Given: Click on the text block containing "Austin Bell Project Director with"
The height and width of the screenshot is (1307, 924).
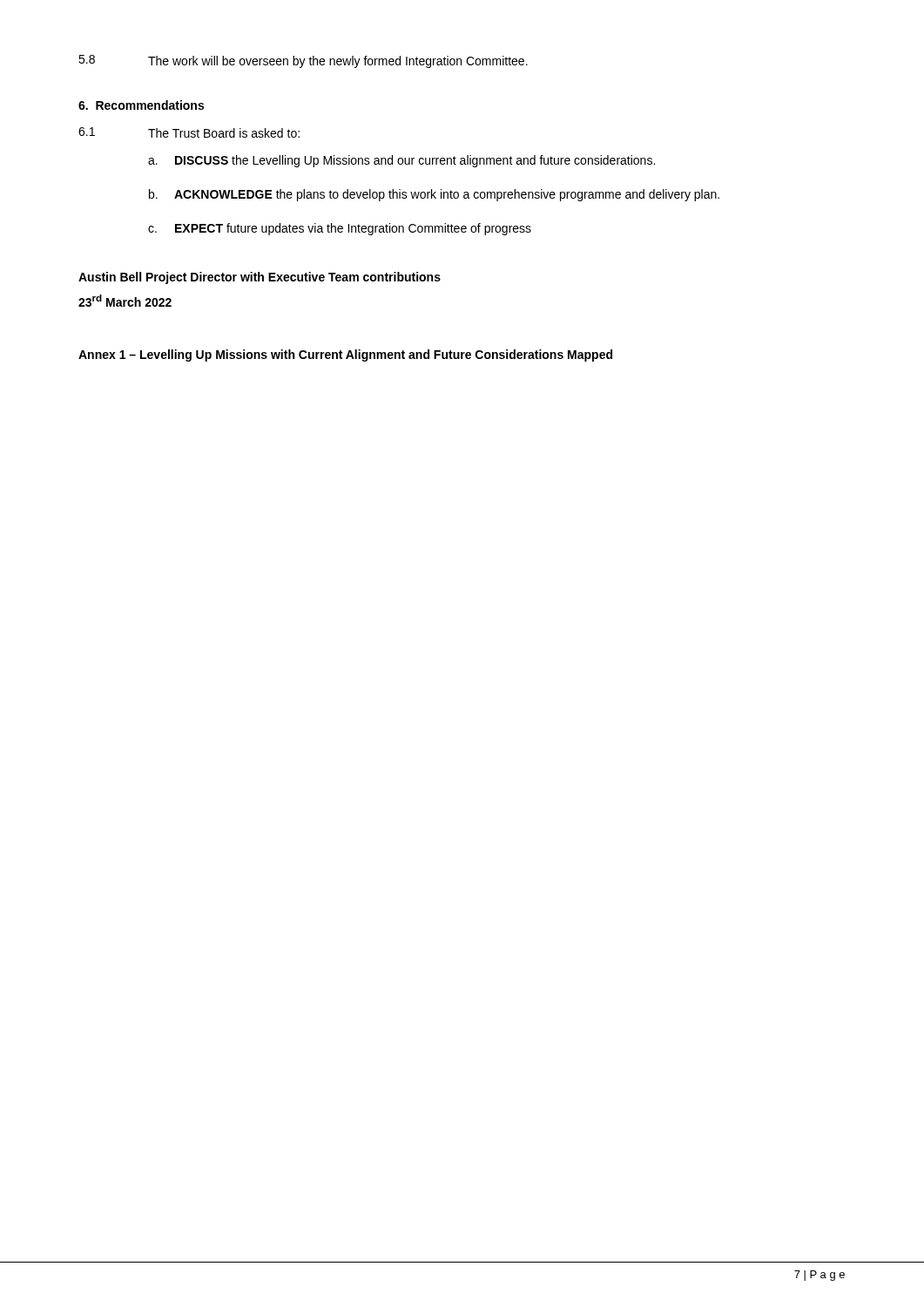Looking at the screenshot, I should point(259,277).
